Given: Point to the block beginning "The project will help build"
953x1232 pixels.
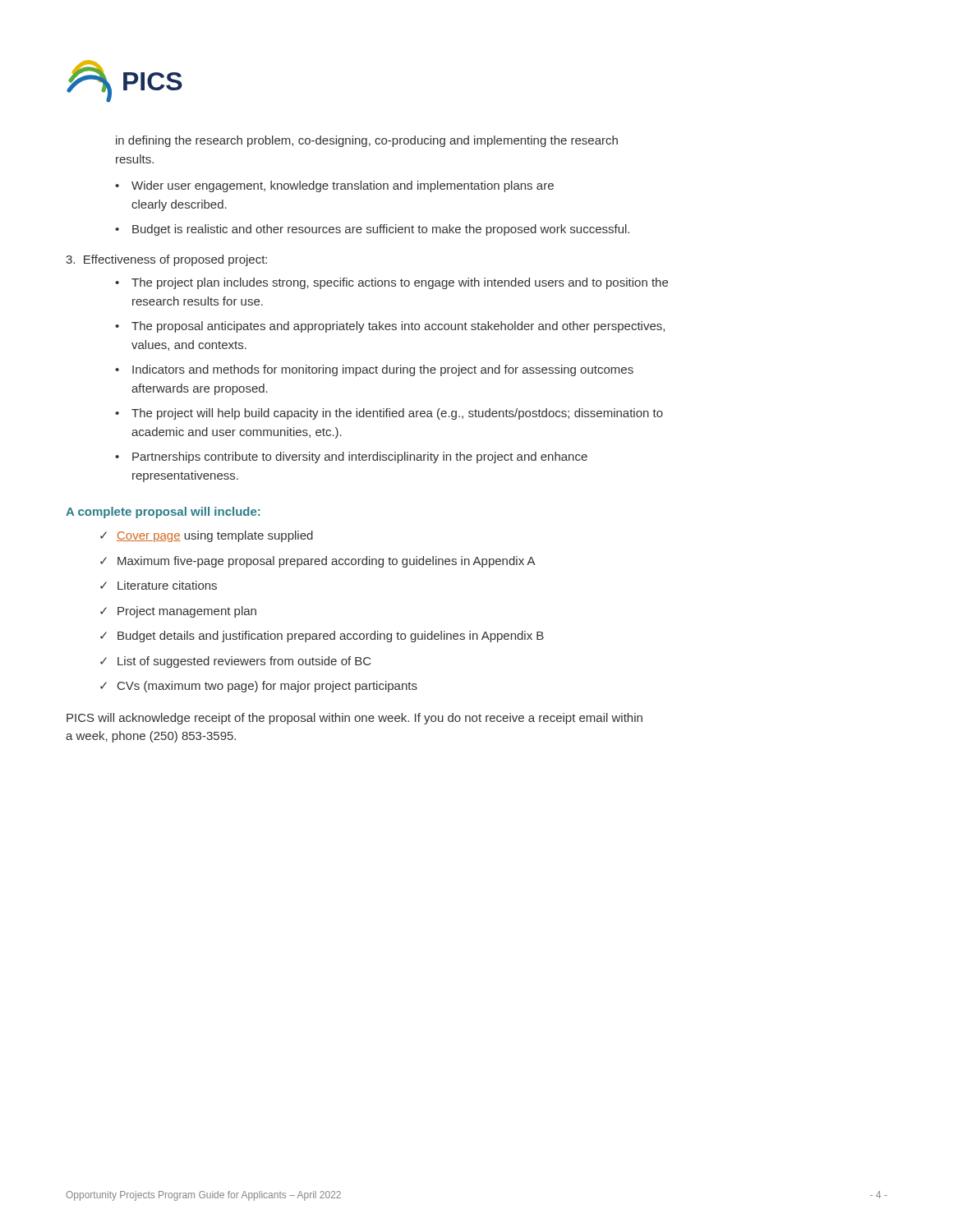Looking at the screenshot, I should [x=397, y=422].
